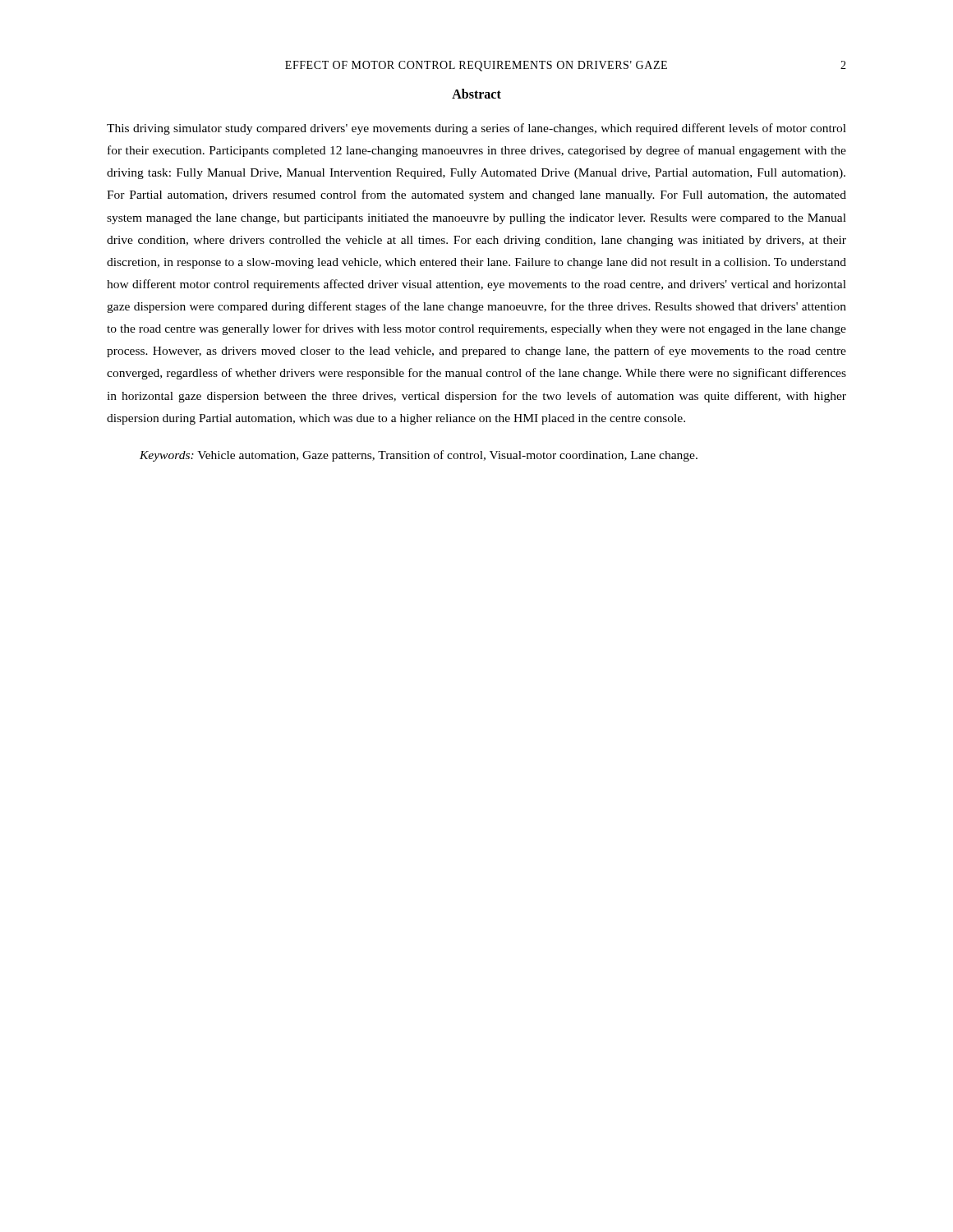Locate the text block with the text "This driving simulator study"
Screen dimensions: 1232x953
pos(476,273)
